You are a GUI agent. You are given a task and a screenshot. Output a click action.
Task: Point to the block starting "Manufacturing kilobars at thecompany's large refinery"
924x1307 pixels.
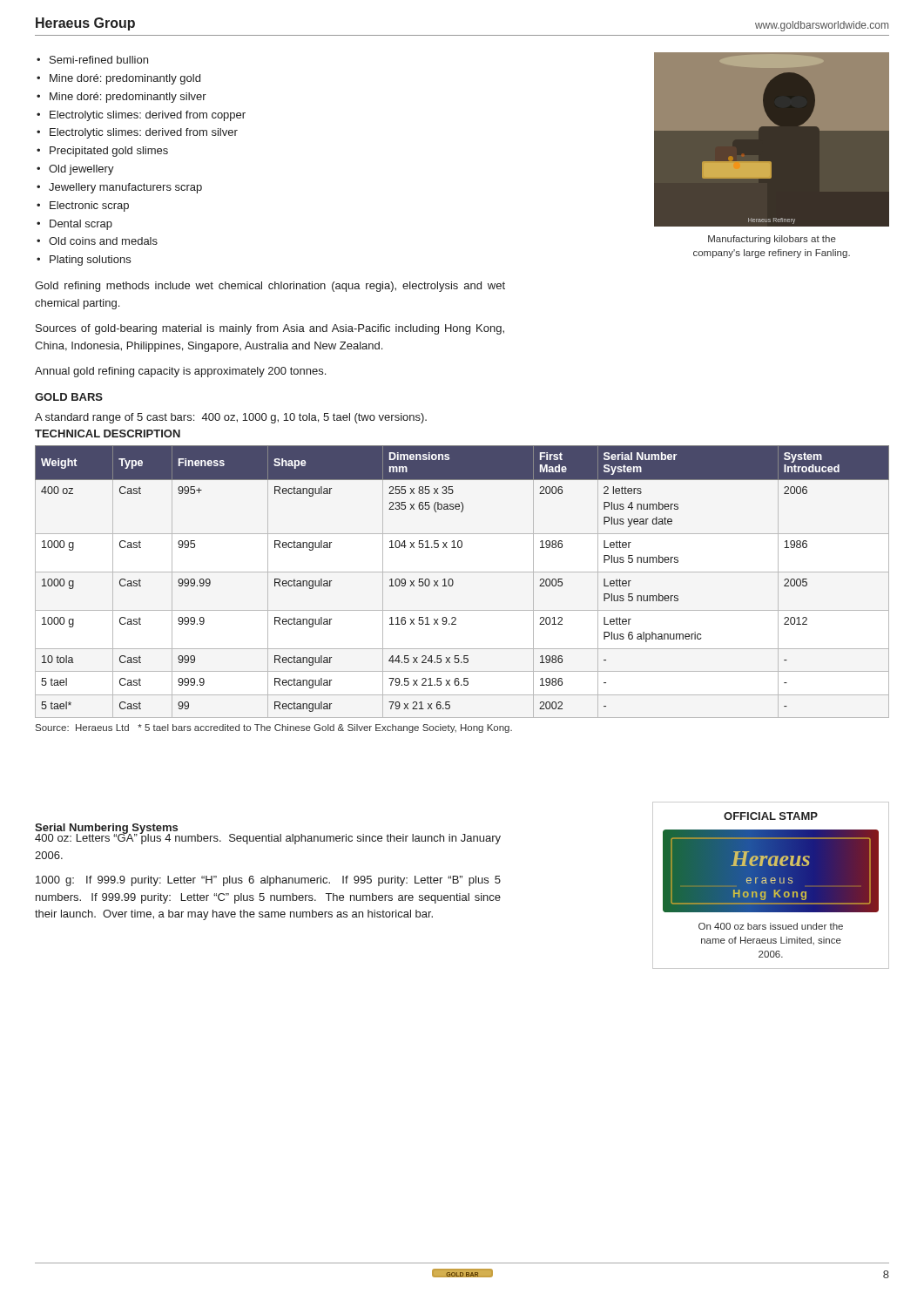coord(772,246)
